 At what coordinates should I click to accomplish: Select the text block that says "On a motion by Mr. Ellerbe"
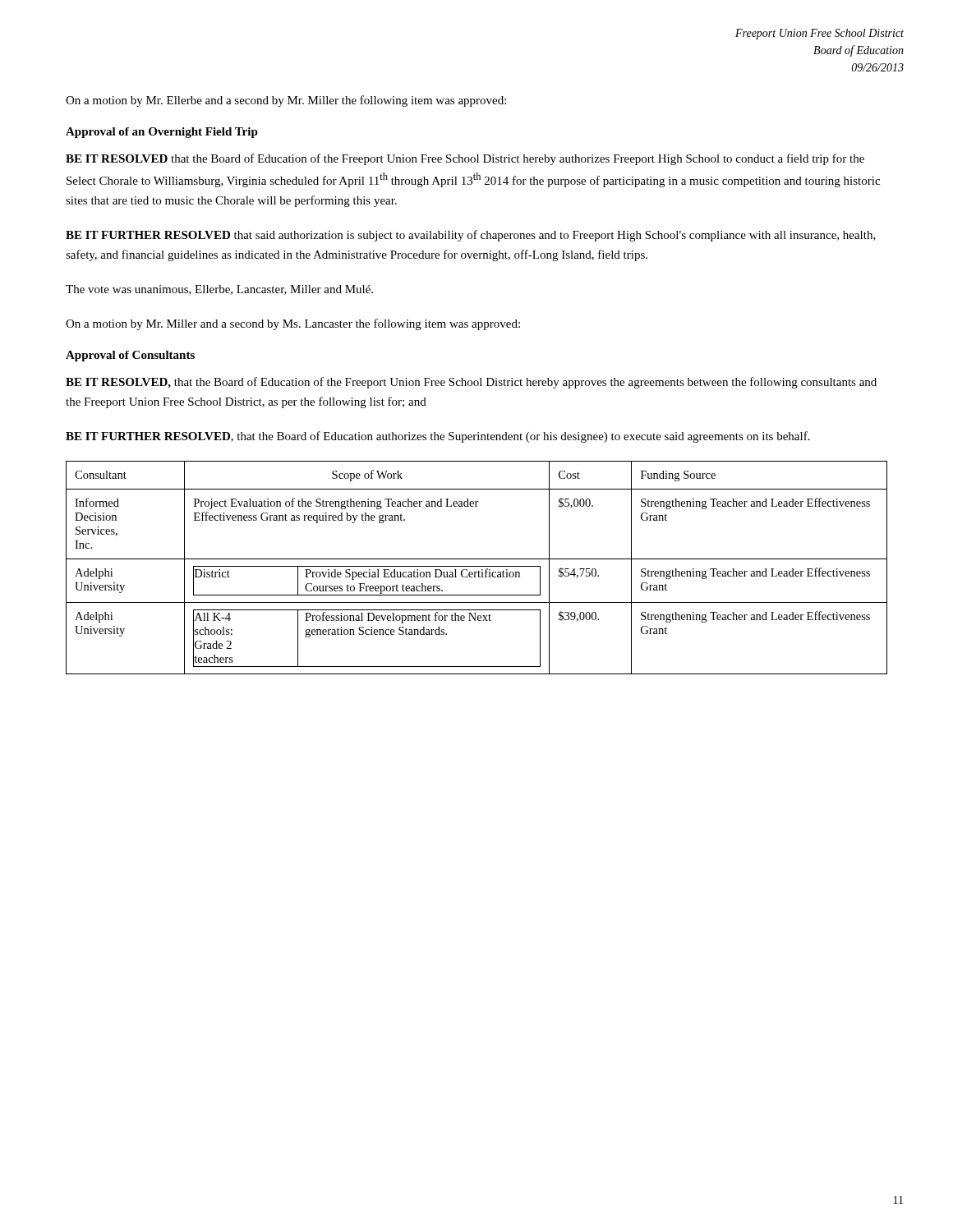(x=286, y=100)
